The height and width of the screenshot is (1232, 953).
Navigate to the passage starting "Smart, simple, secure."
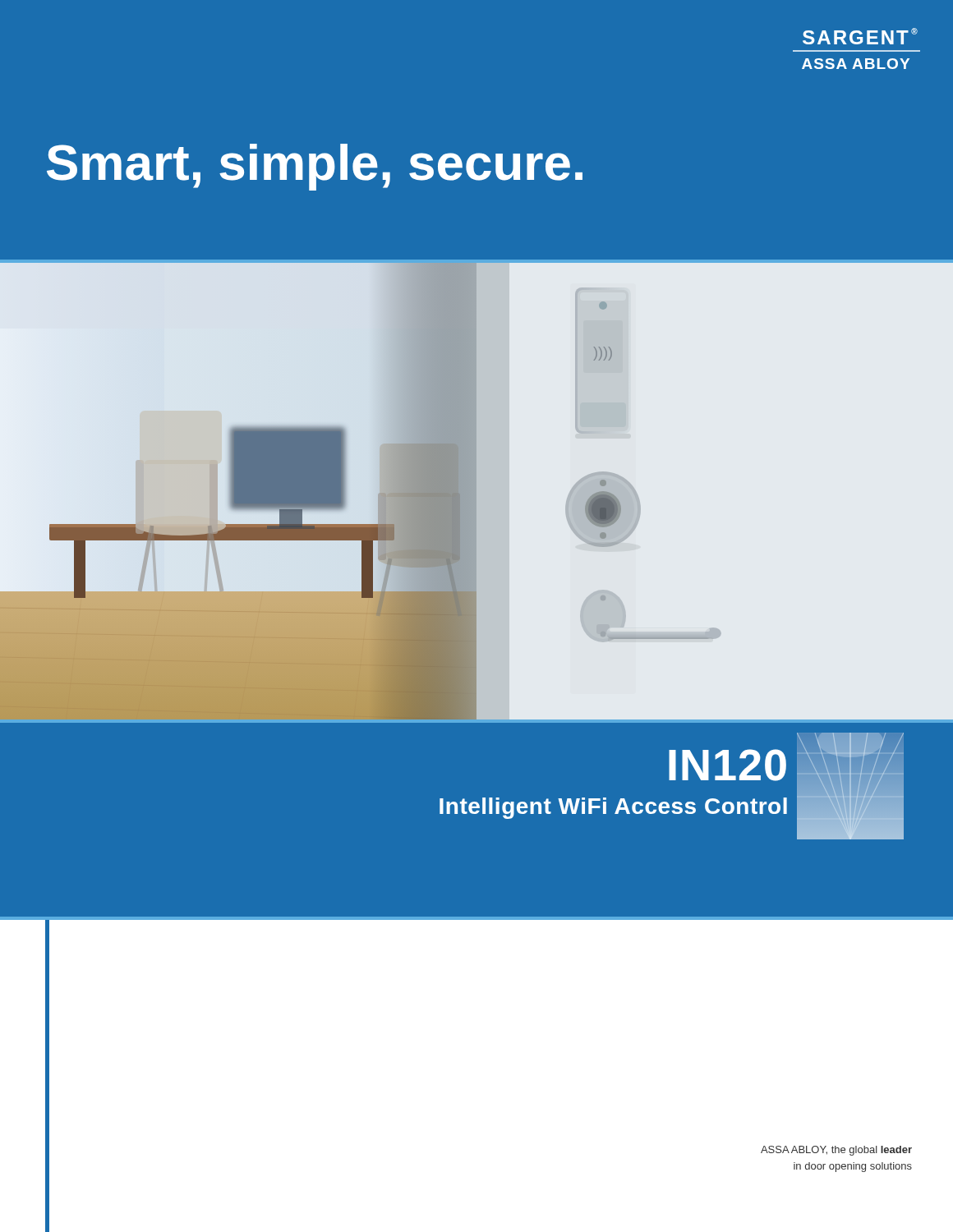pyautogui.click(x=316, y=162)
